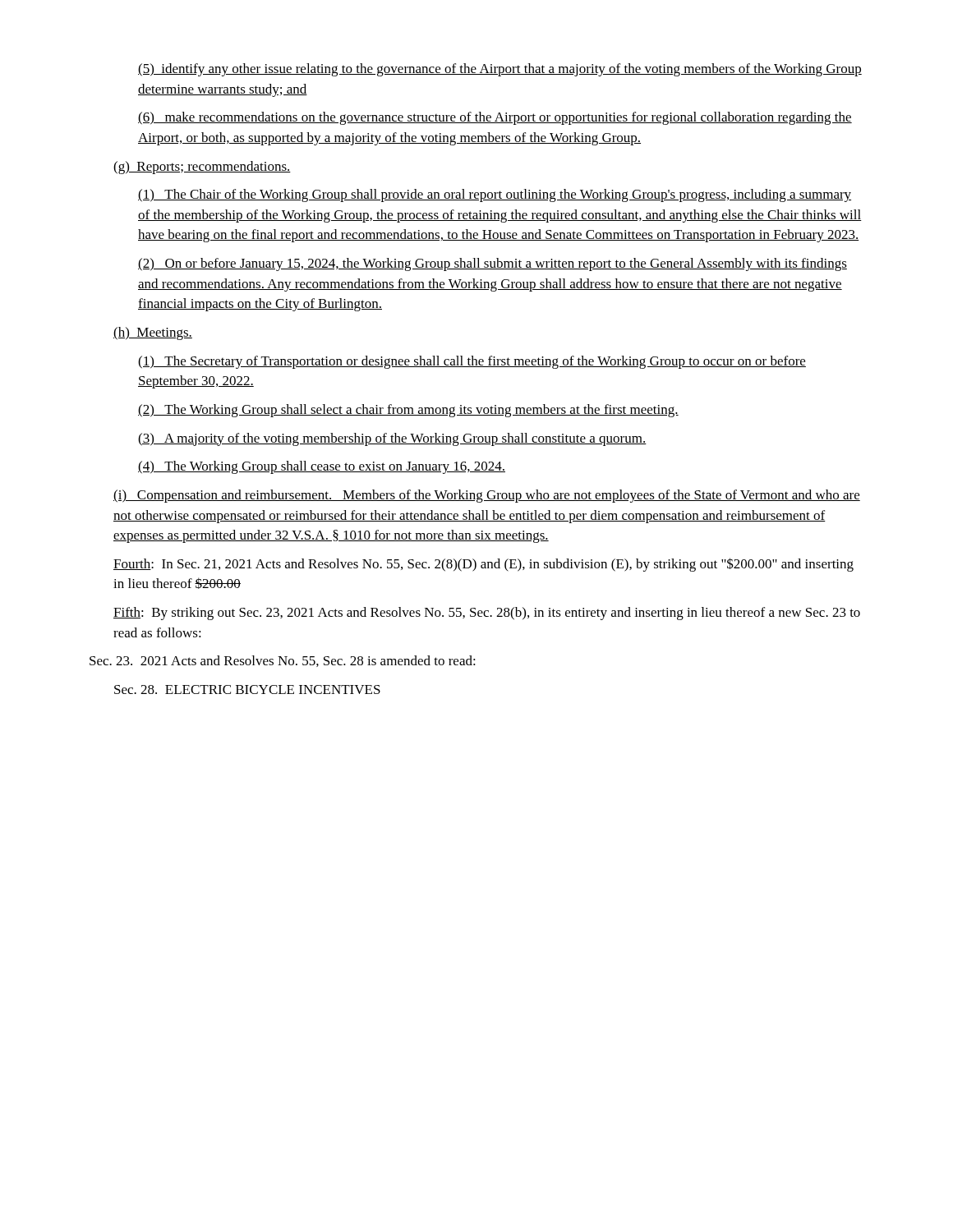Where is the passage that starts "(i) Compensation and reimbursement. Members of"?
This screenshot has width=953, height=1232.
[489, 516]
